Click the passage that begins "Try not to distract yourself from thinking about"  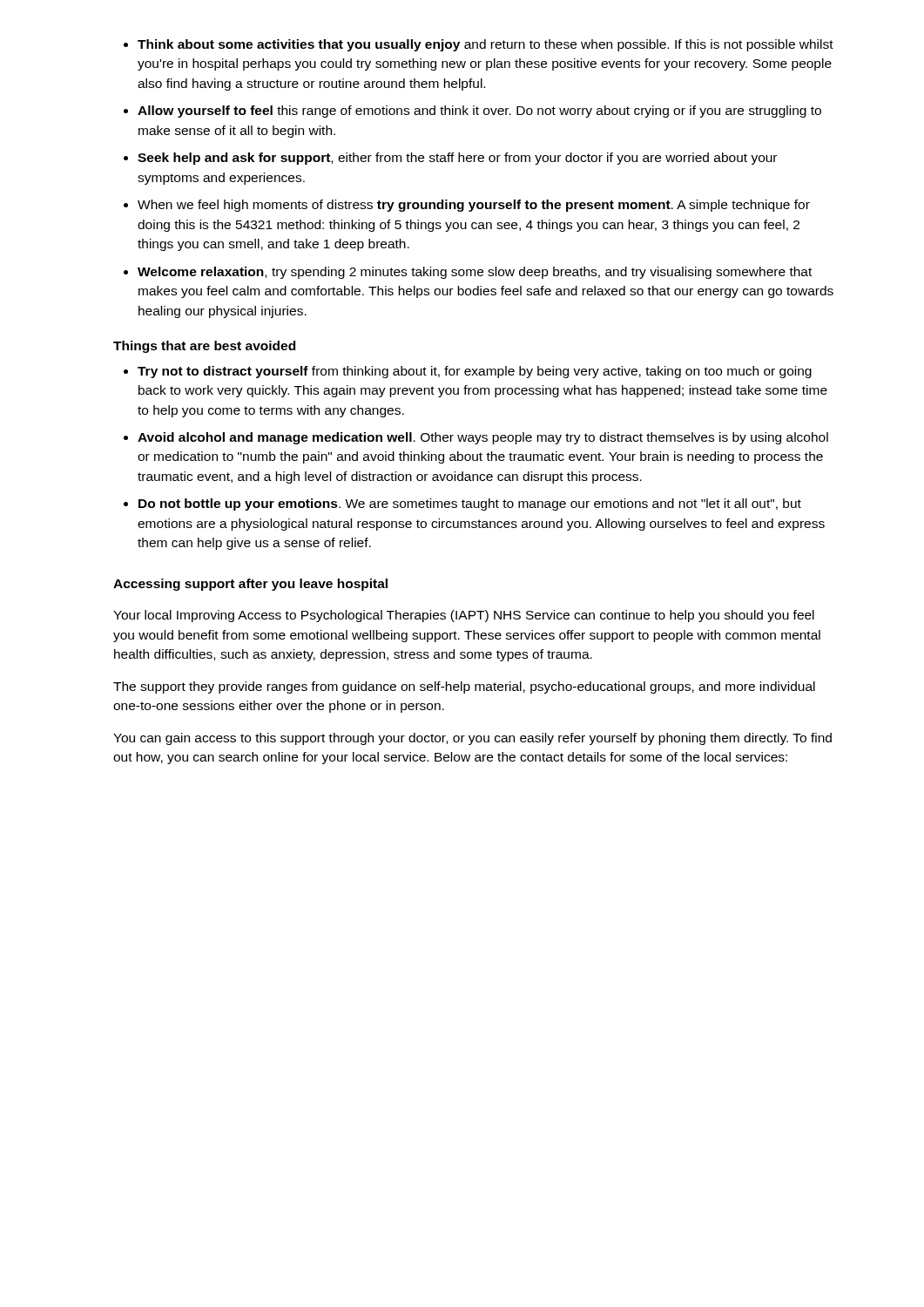(x=487, y=391)
